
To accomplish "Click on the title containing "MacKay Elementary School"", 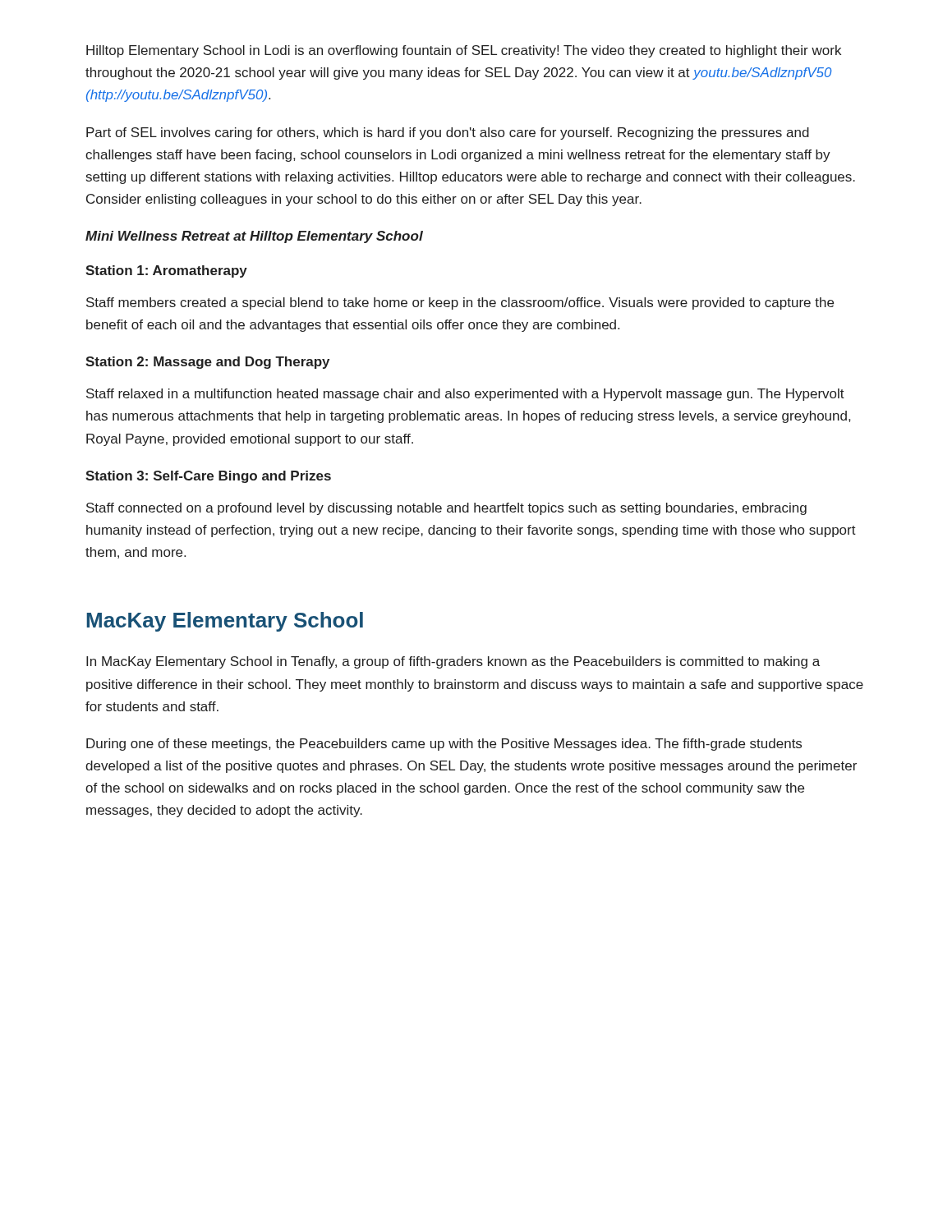I will (x=225, y=622).
